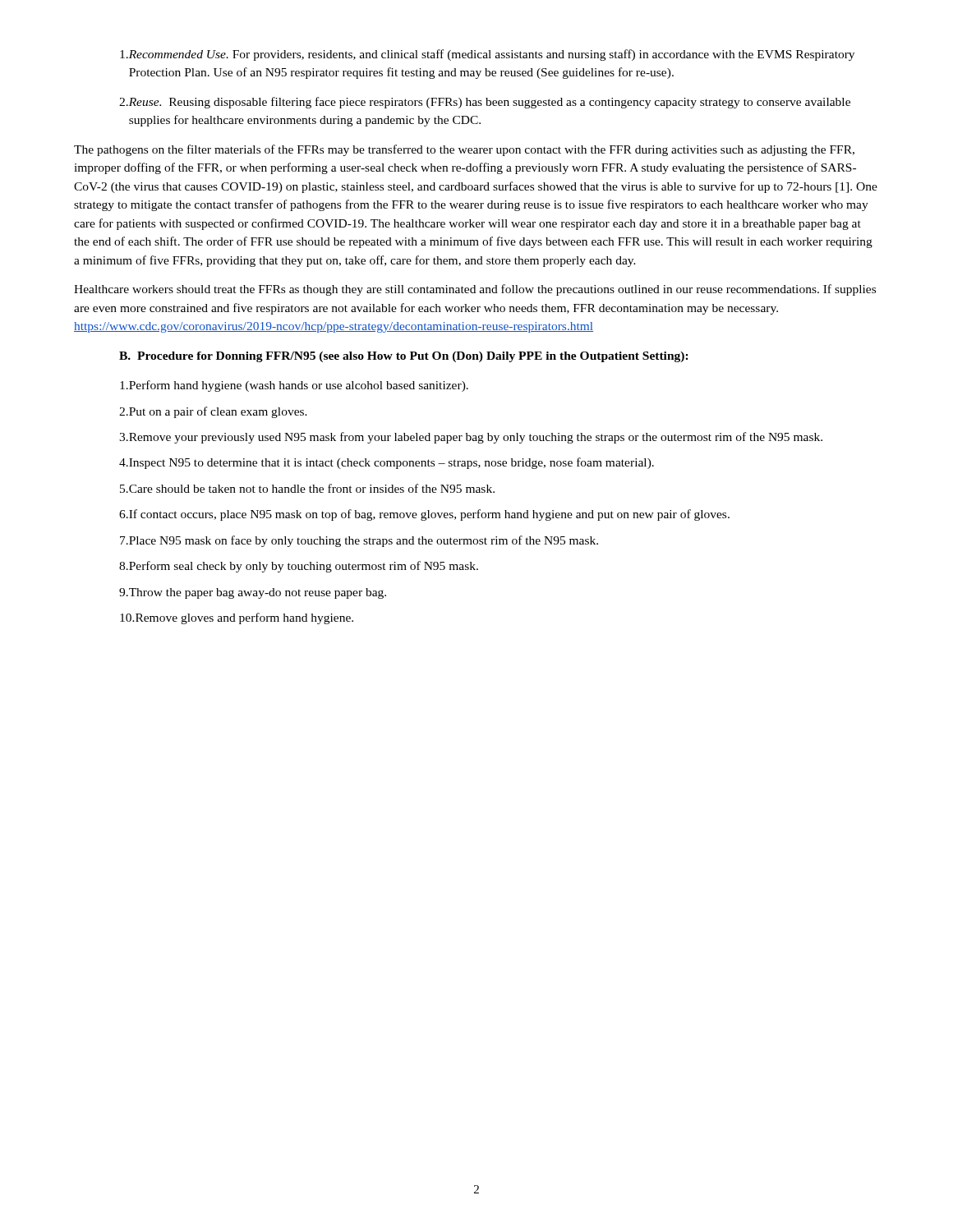Find the text starting "Healthcare workers should treat the"
Image resolution: width=953 pixels, height=1232 pixels.
pos(475,307)
